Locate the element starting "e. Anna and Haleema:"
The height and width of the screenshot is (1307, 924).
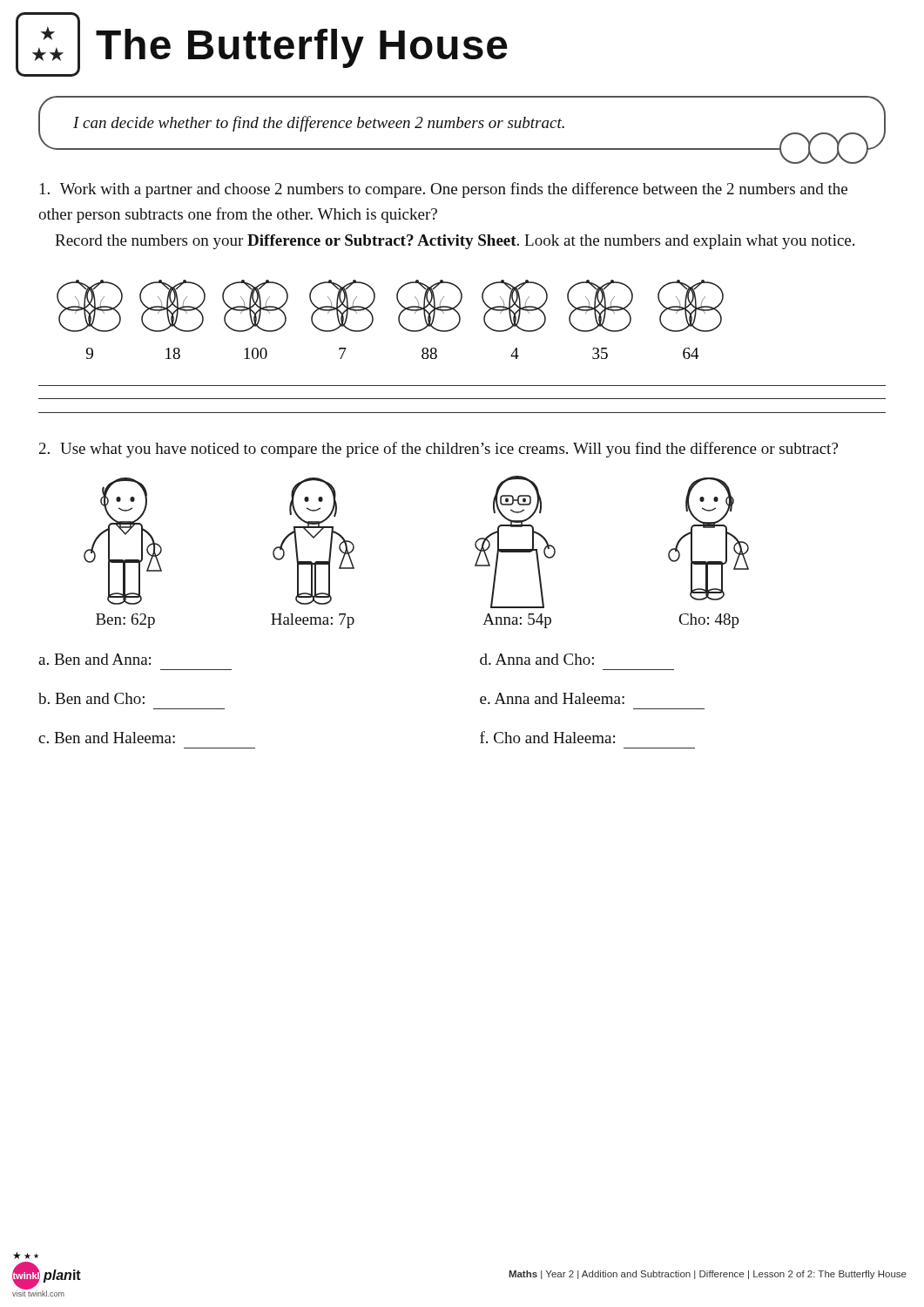pos(592,699)
